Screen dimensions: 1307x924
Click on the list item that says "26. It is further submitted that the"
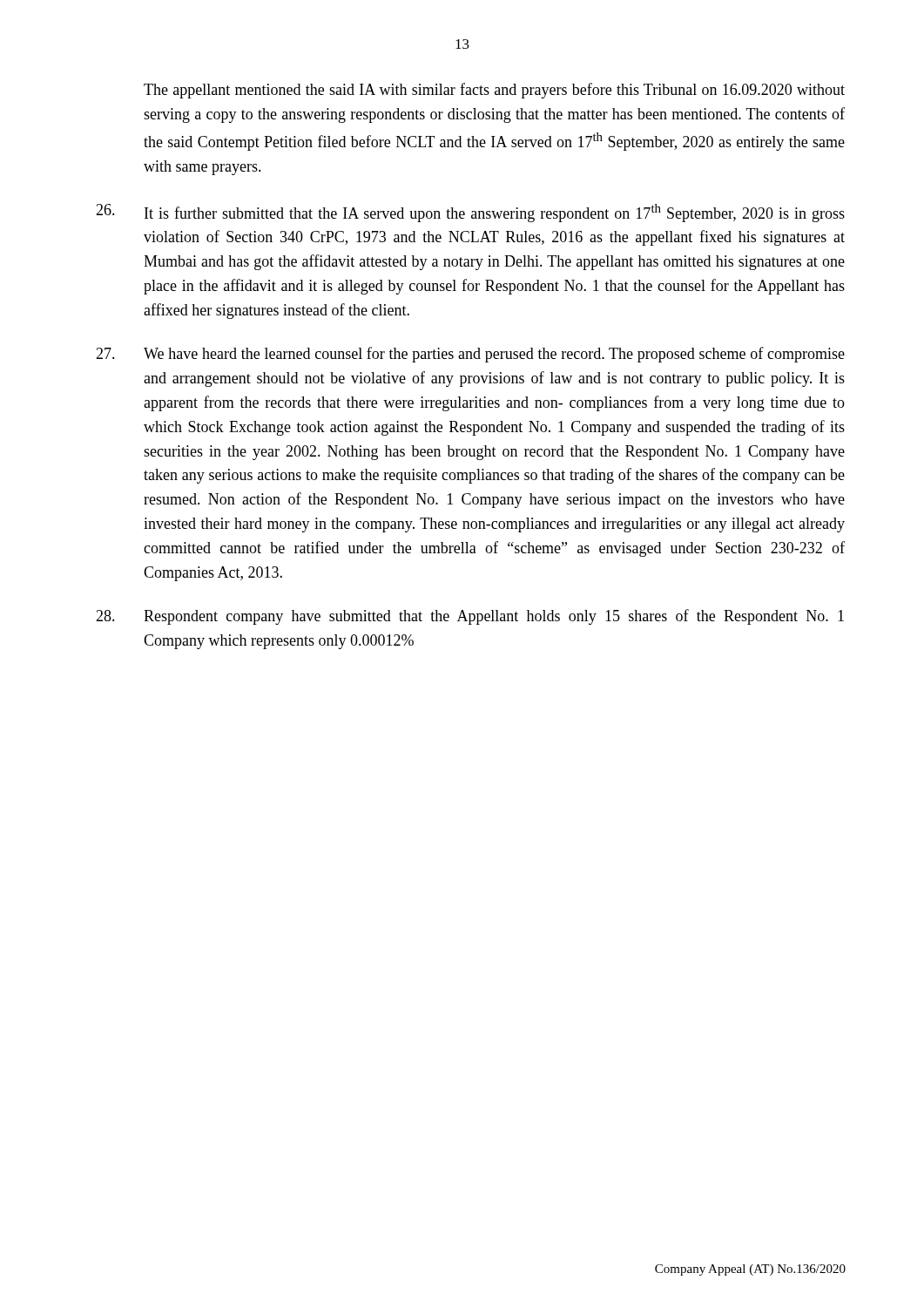(470, 261)
